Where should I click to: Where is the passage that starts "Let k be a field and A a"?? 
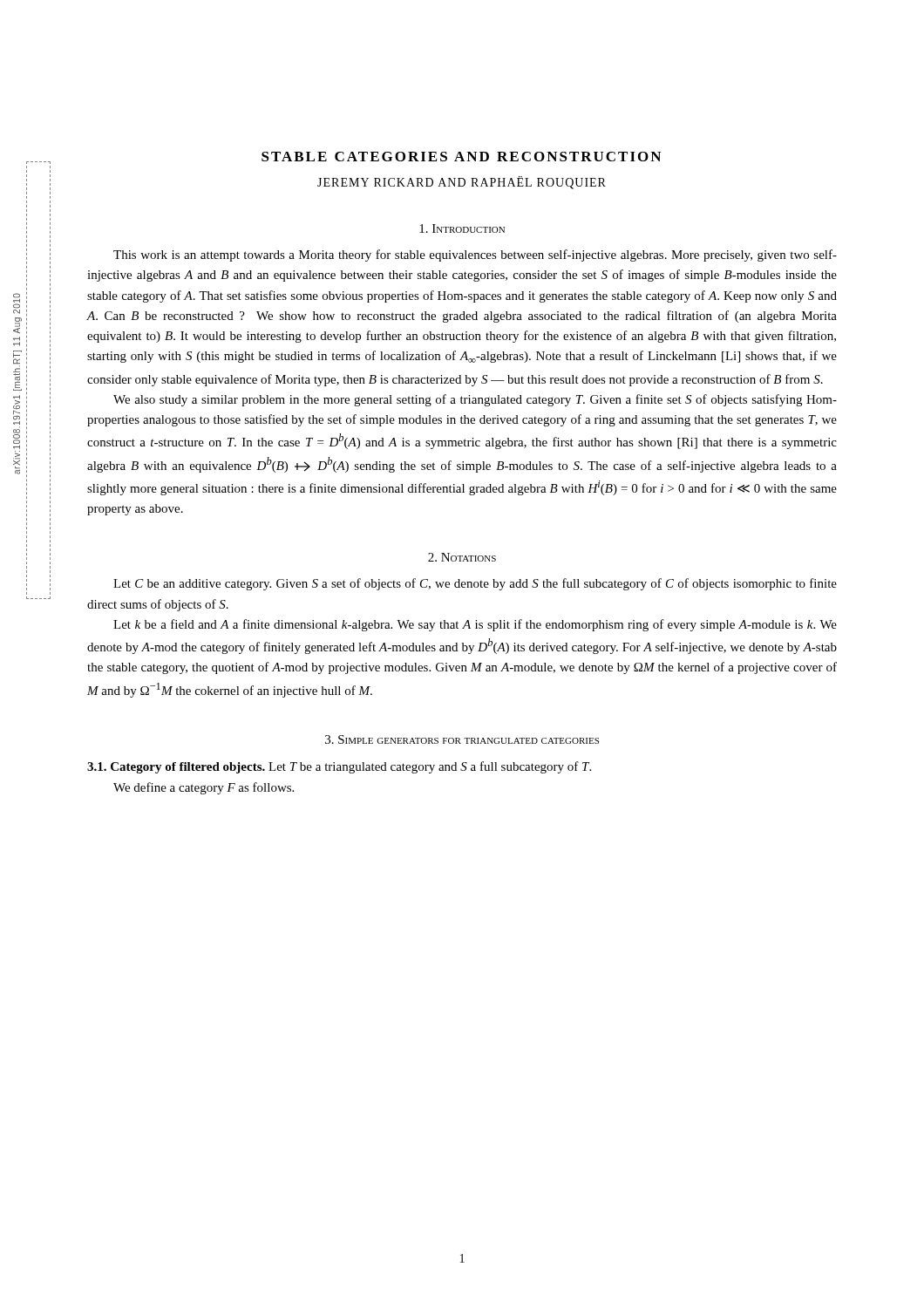tap(462, 657)
